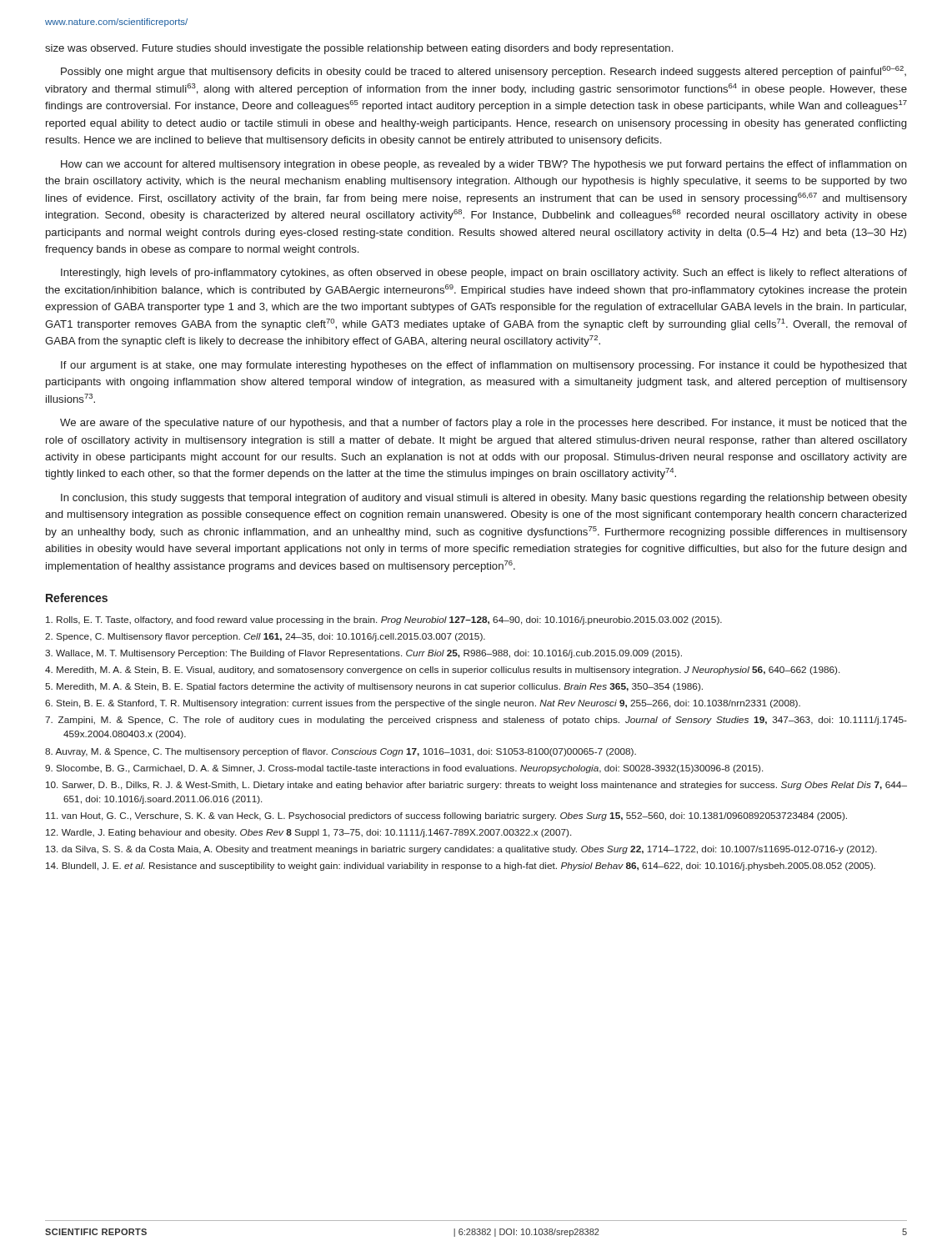Viewport: 952px width, 1251px height.
Task: Select a section header
Action: [76, 598]
